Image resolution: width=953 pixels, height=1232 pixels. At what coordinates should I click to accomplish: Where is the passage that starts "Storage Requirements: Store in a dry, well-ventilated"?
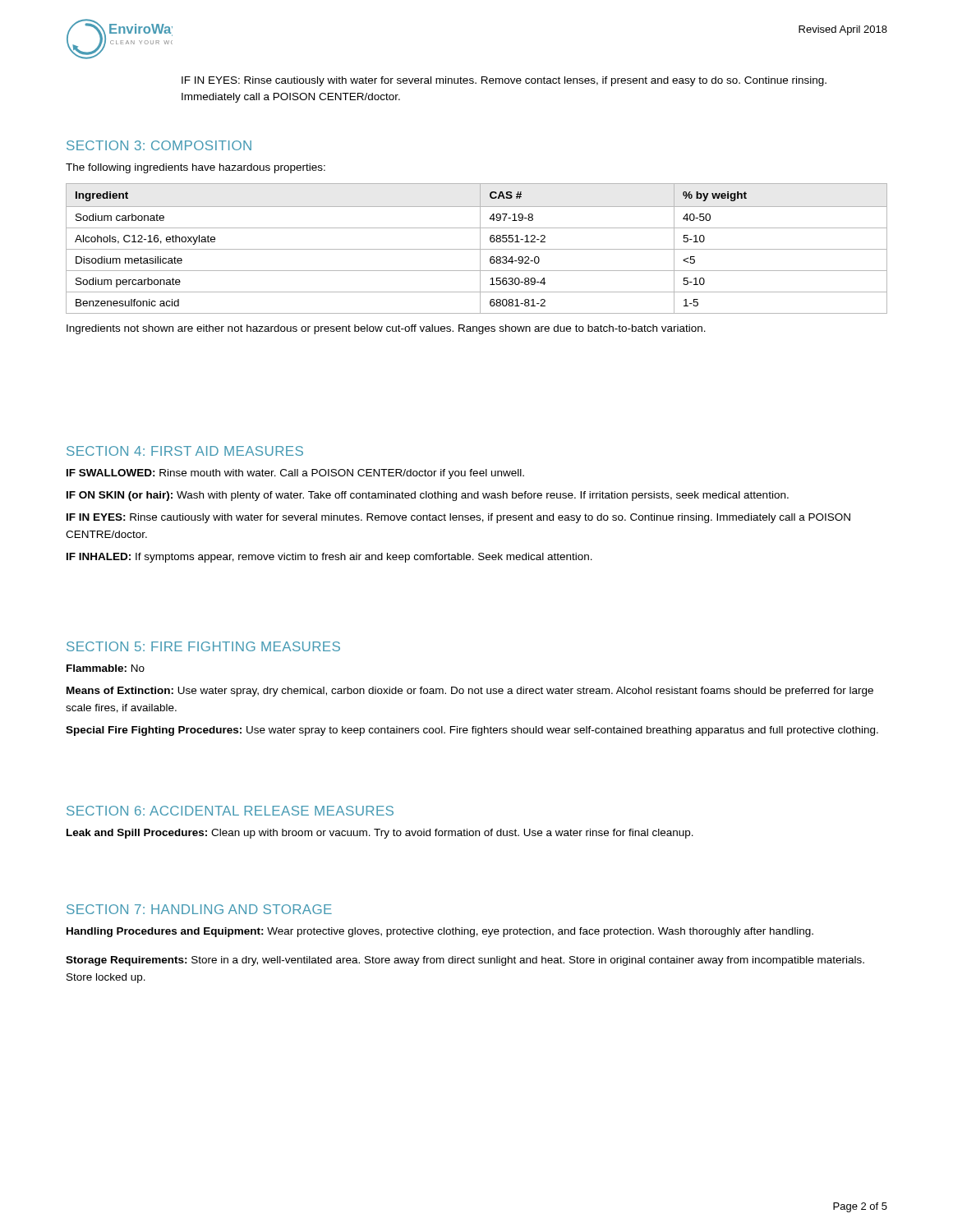pyautogui.click(x=465, y=968)
